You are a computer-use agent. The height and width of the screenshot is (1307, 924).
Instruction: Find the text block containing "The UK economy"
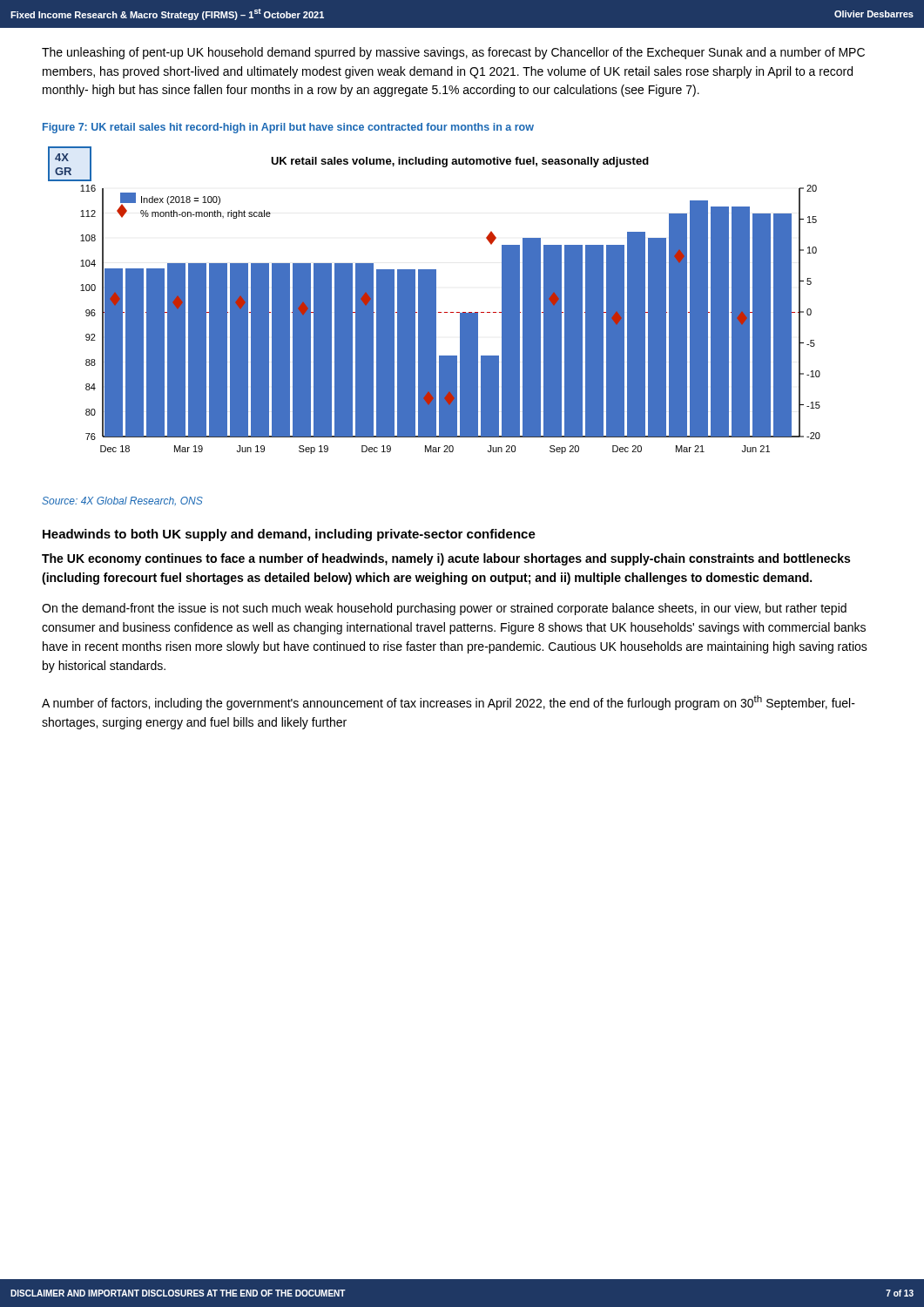[446, 568]
